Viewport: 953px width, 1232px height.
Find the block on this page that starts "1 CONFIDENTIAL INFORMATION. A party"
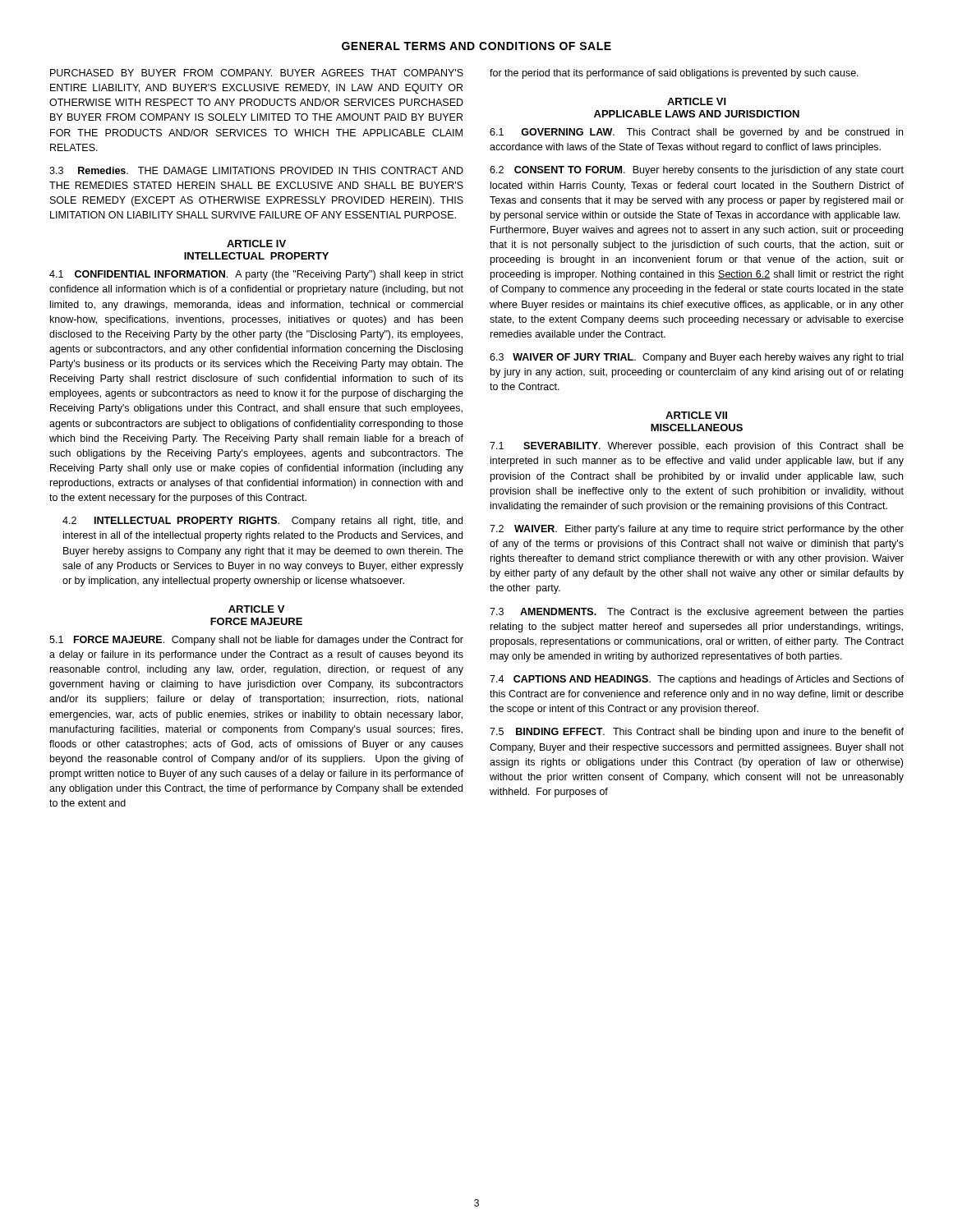256,386
